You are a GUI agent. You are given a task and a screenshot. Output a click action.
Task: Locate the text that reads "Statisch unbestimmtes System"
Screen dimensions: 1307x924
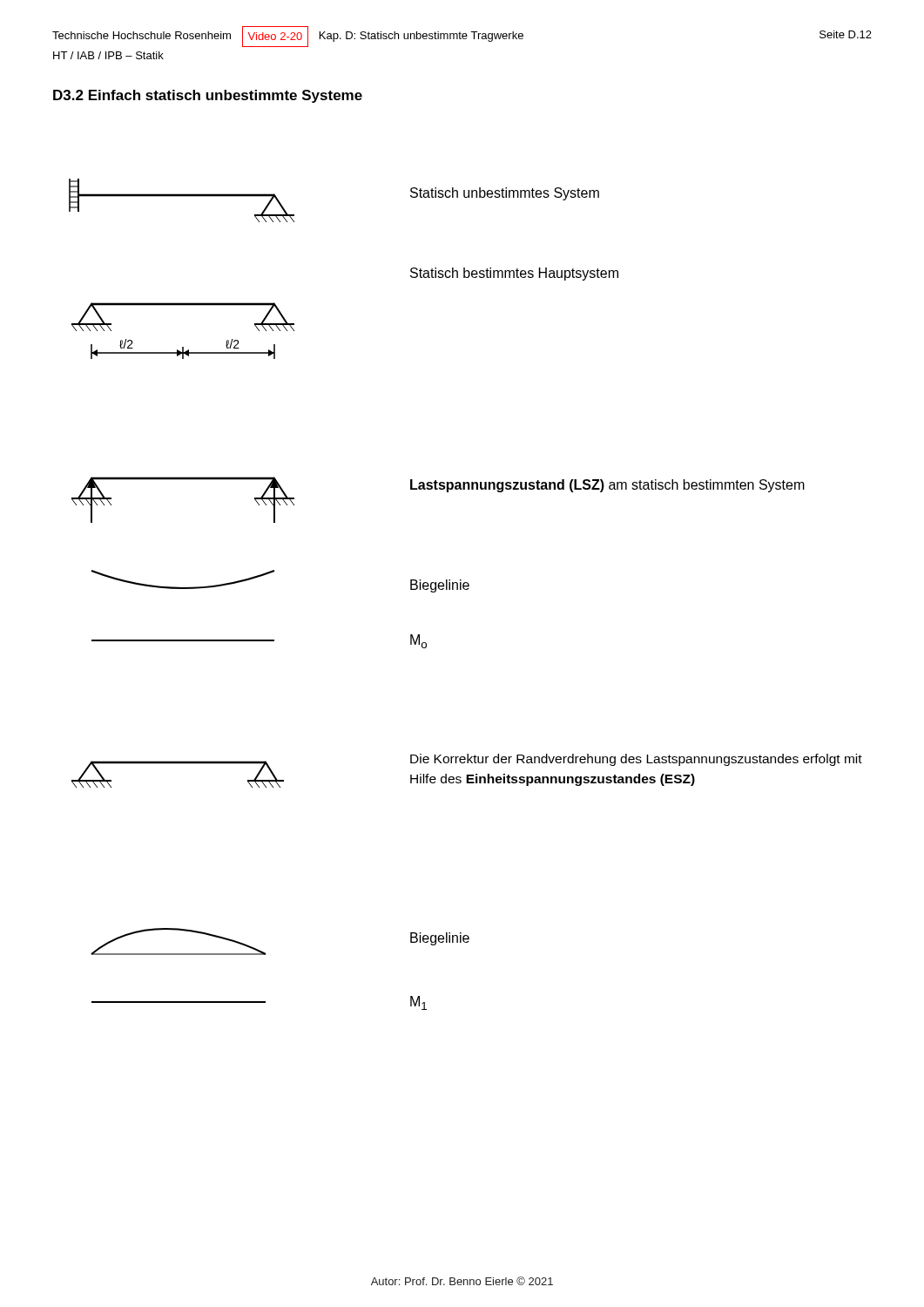pos(505,193)
